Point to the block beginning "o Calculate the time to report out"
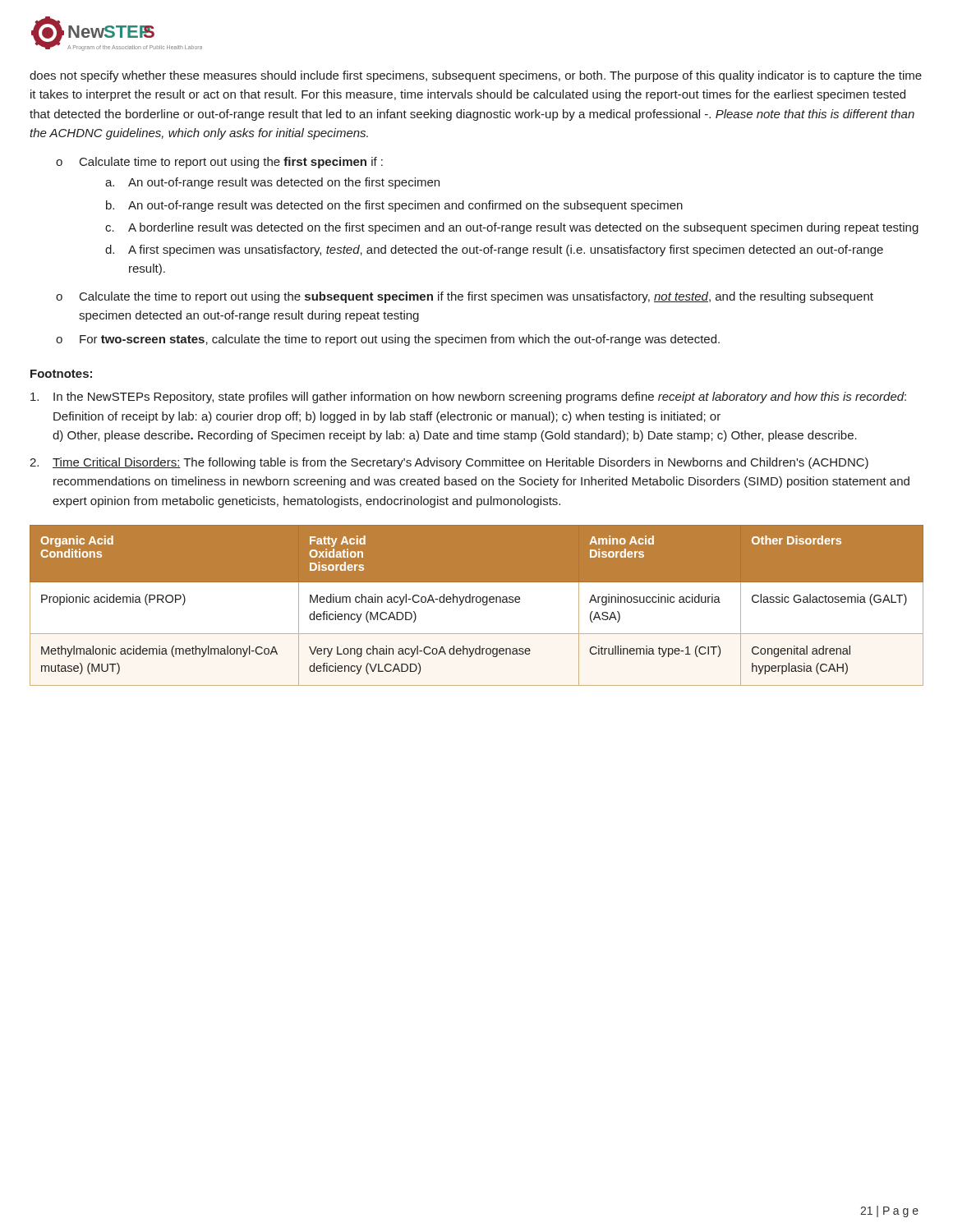The image size is (953, 1232). pos(490,305)
